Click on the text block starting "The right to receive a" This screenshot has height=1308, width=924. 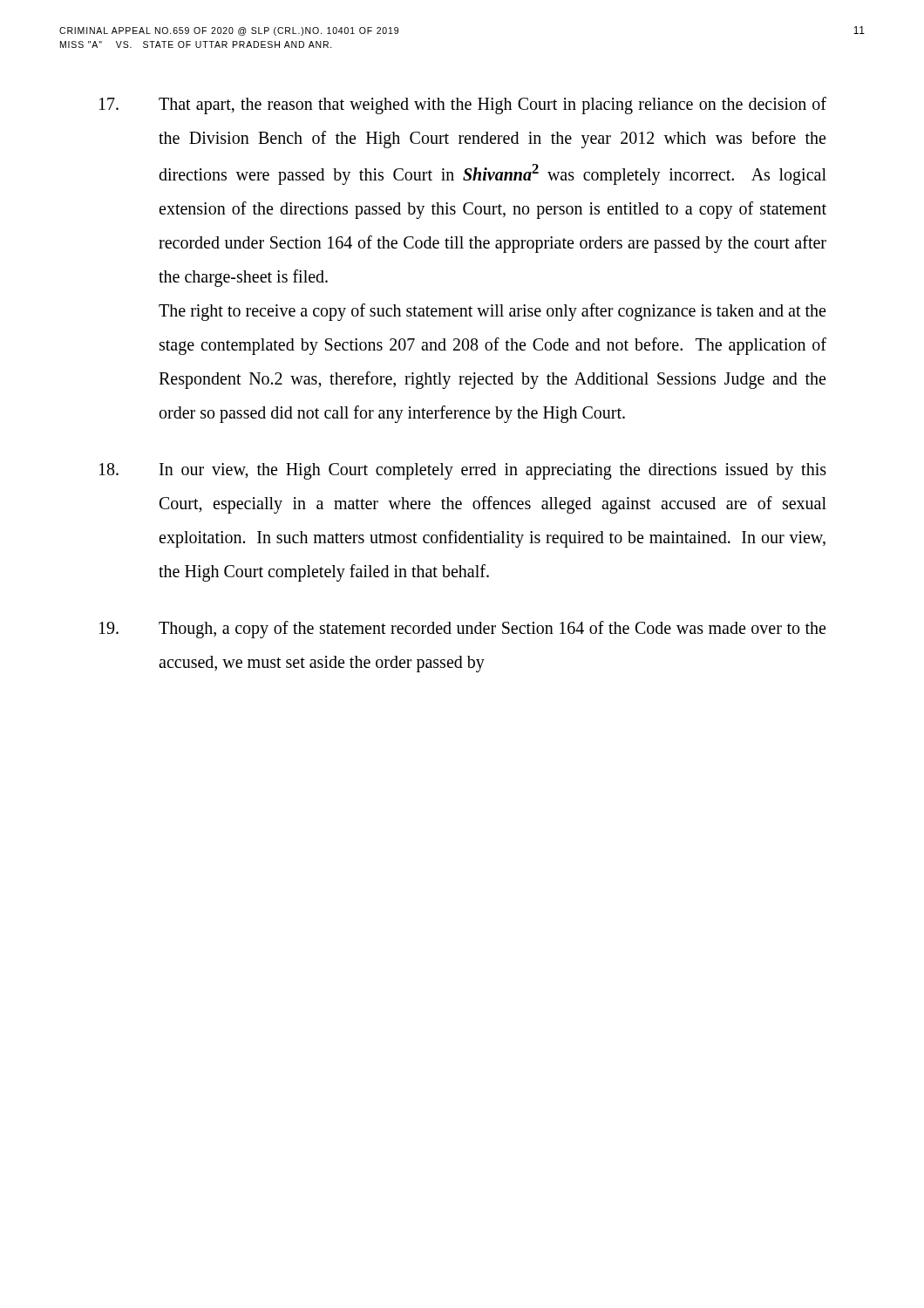coord(492,361)
